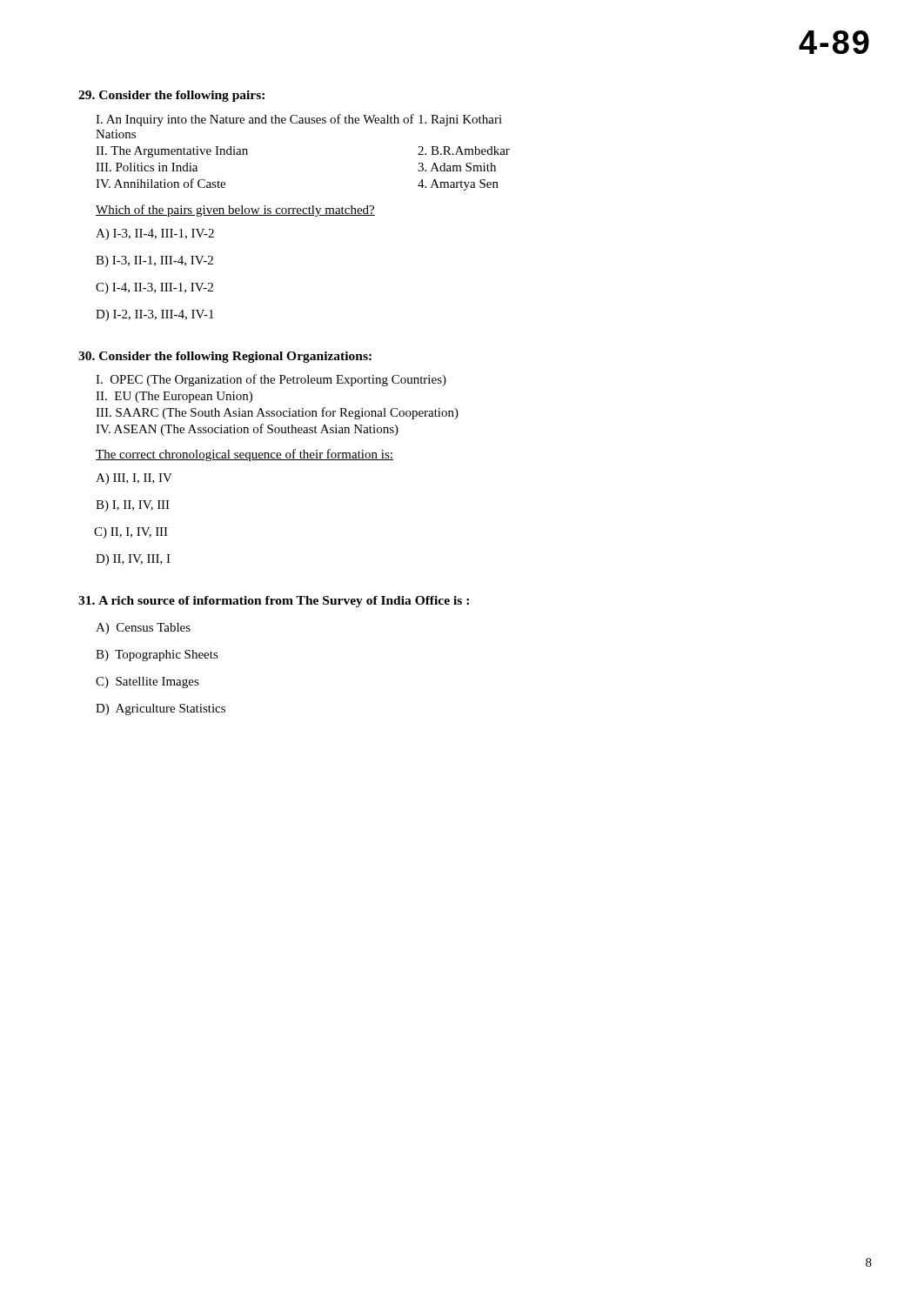
Task: Point to the region starting "I. OPEC (The Organization of the"
Action: (x=271, y=379)
